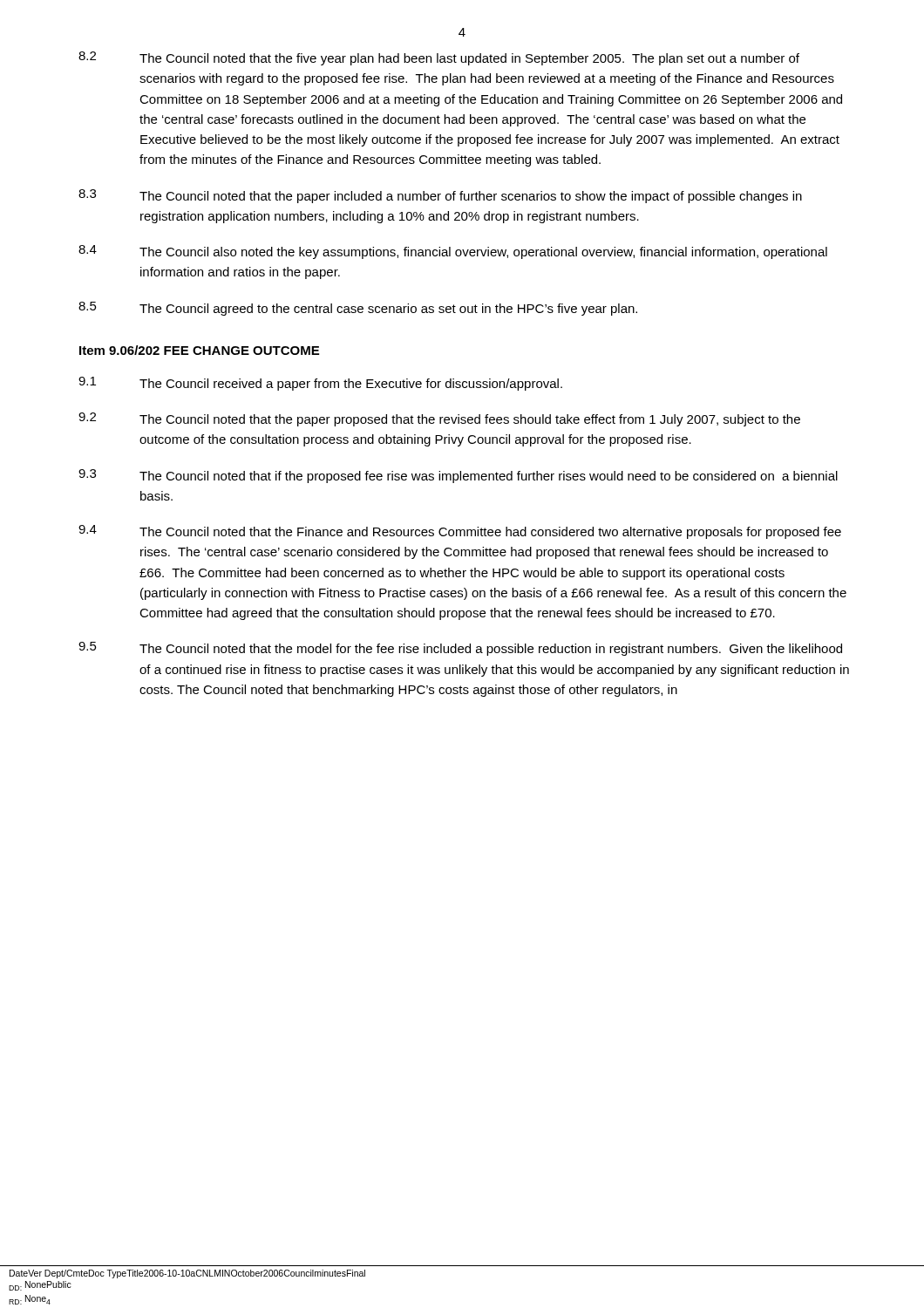This screenshot has width=924, height=1308.
Task: Point to the block beginning "8.3 The Council"
Action: pyautogui.click(x=466, y=206)
